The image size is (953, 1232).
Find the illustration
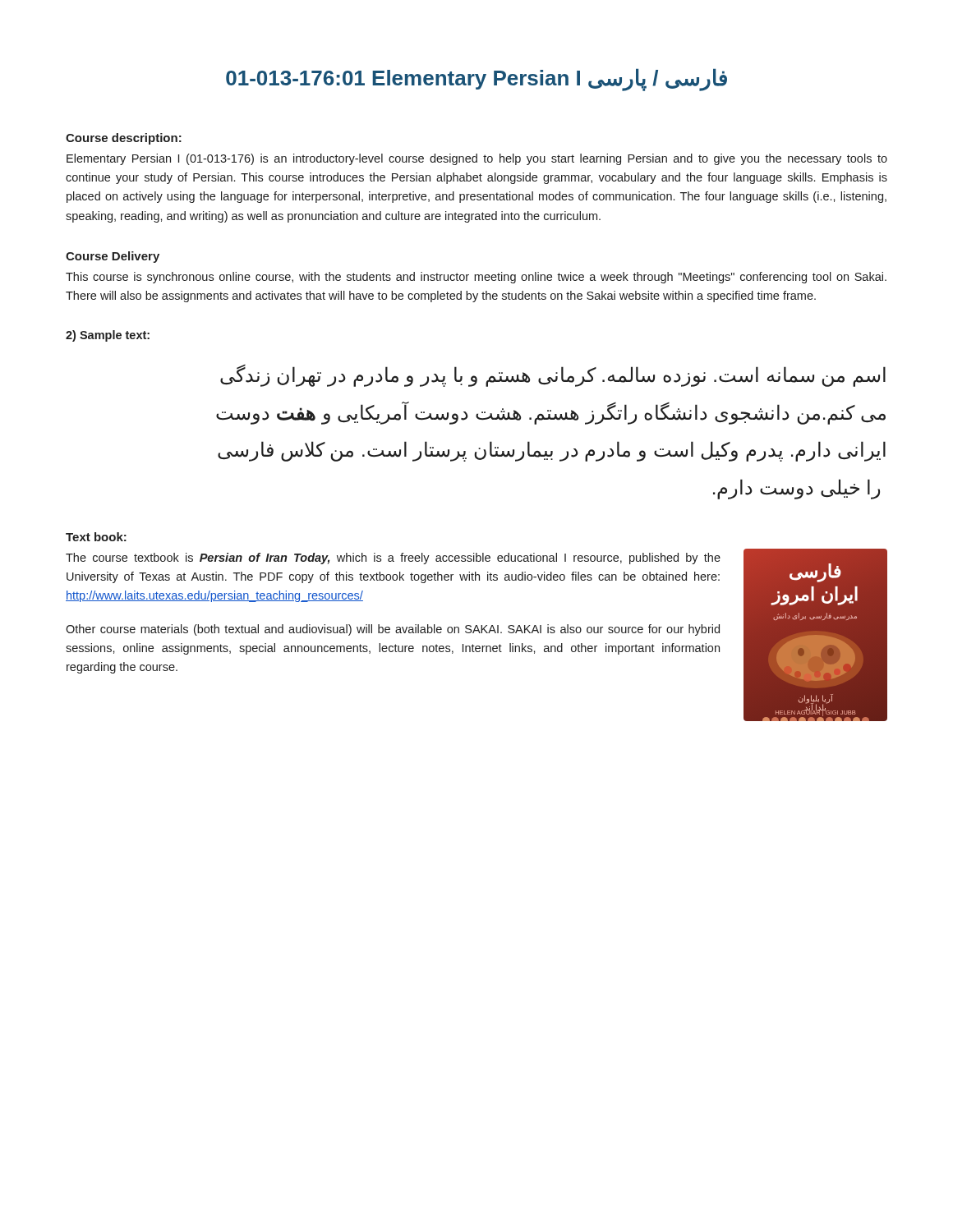tap(815, 634)
